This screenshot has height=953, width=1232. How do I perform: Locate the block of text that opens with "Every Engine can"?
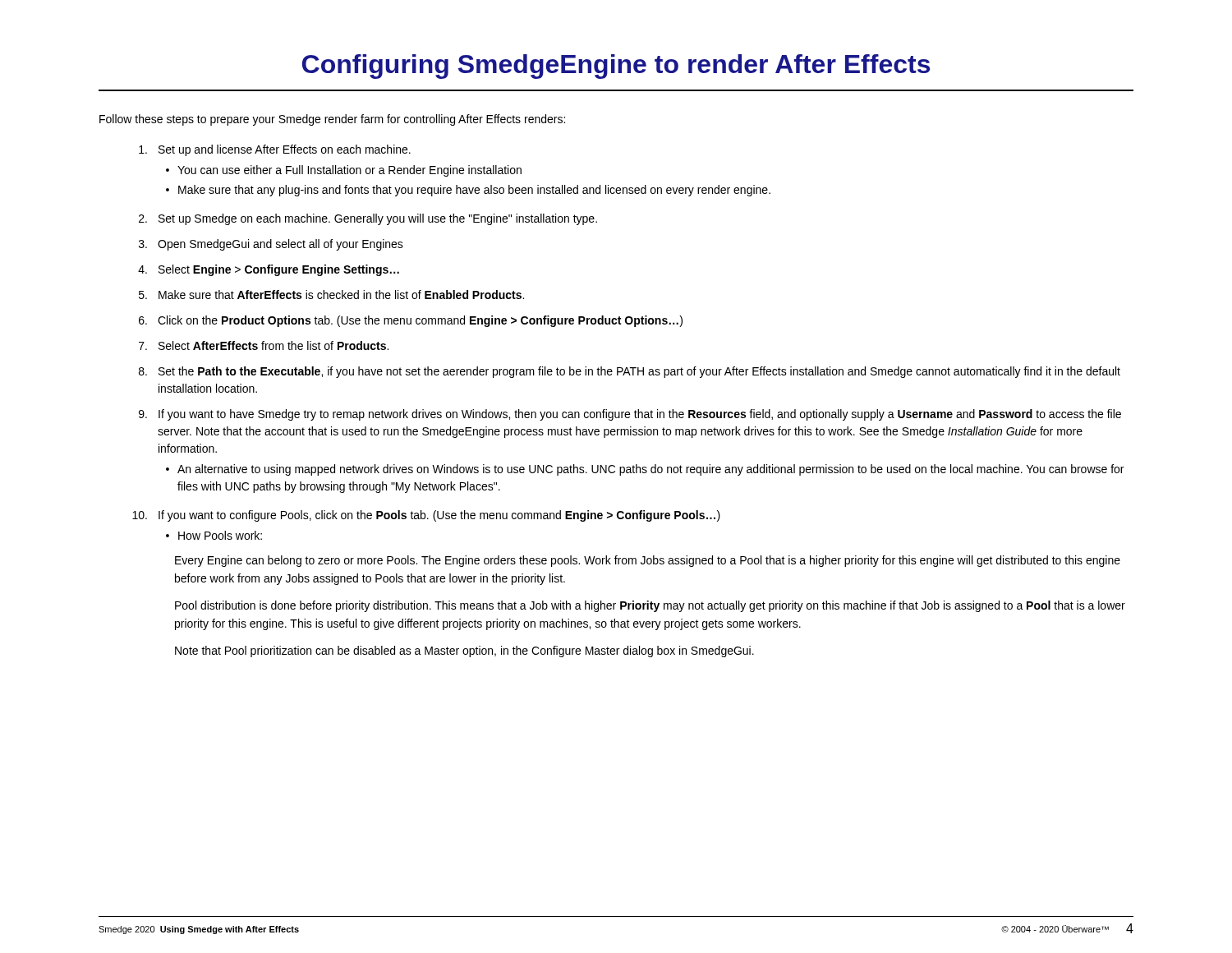coord(647,569)
